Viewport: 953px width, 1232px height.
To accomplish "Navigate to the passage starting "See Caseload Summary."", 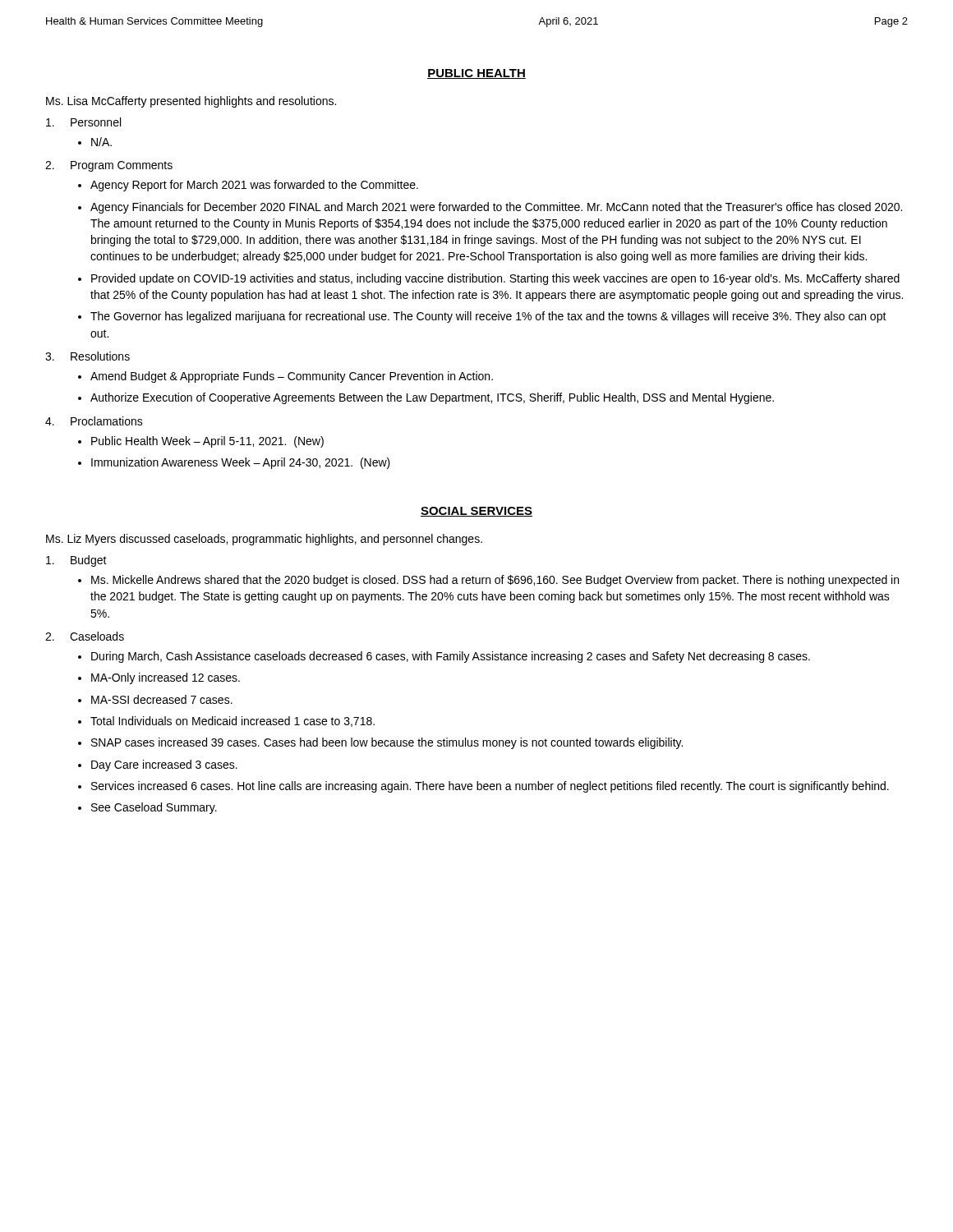I will pos(154,808).
